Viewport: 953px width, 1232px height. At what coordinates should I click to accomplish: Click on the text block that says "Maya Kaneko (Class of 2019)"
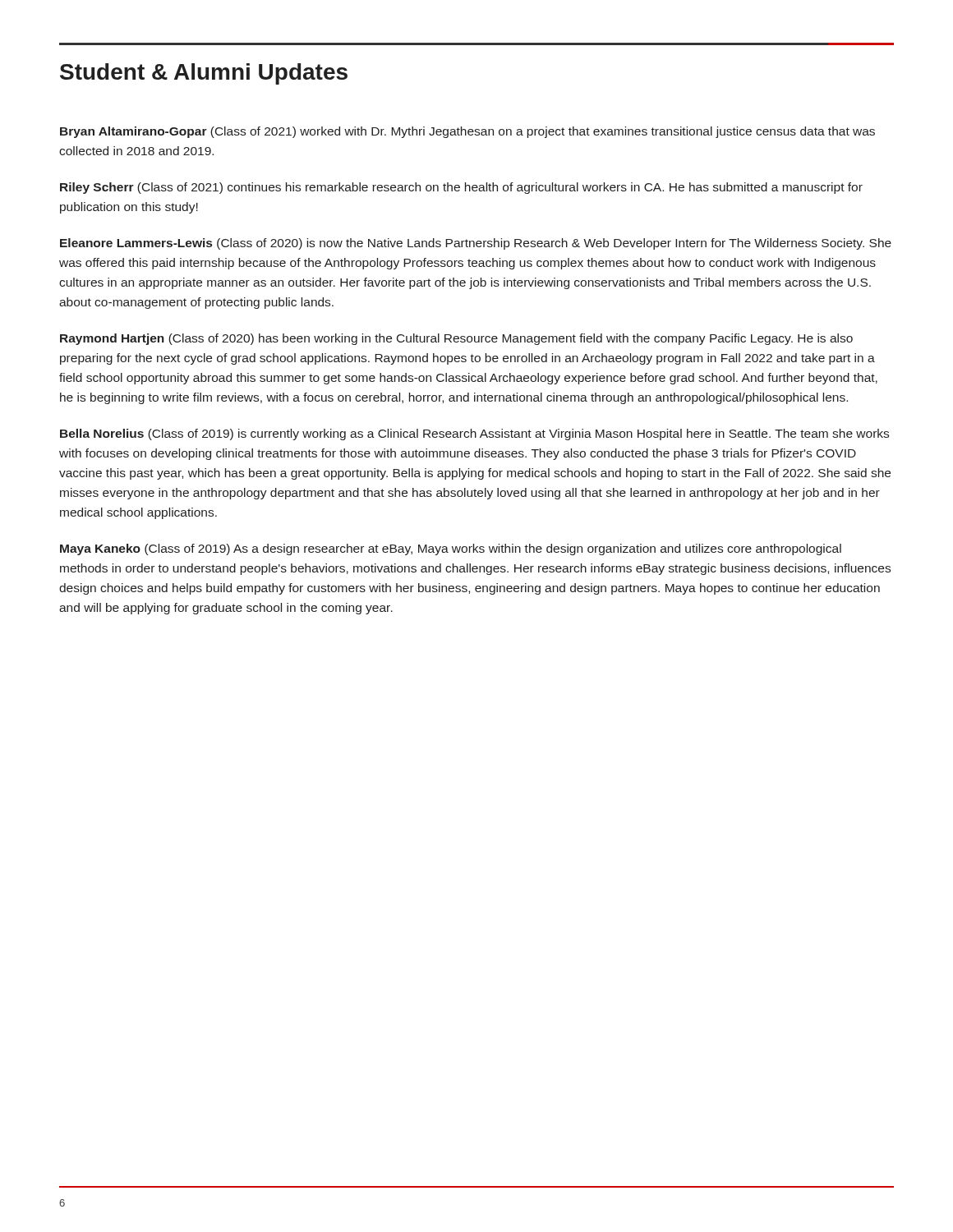pos(475,578)
